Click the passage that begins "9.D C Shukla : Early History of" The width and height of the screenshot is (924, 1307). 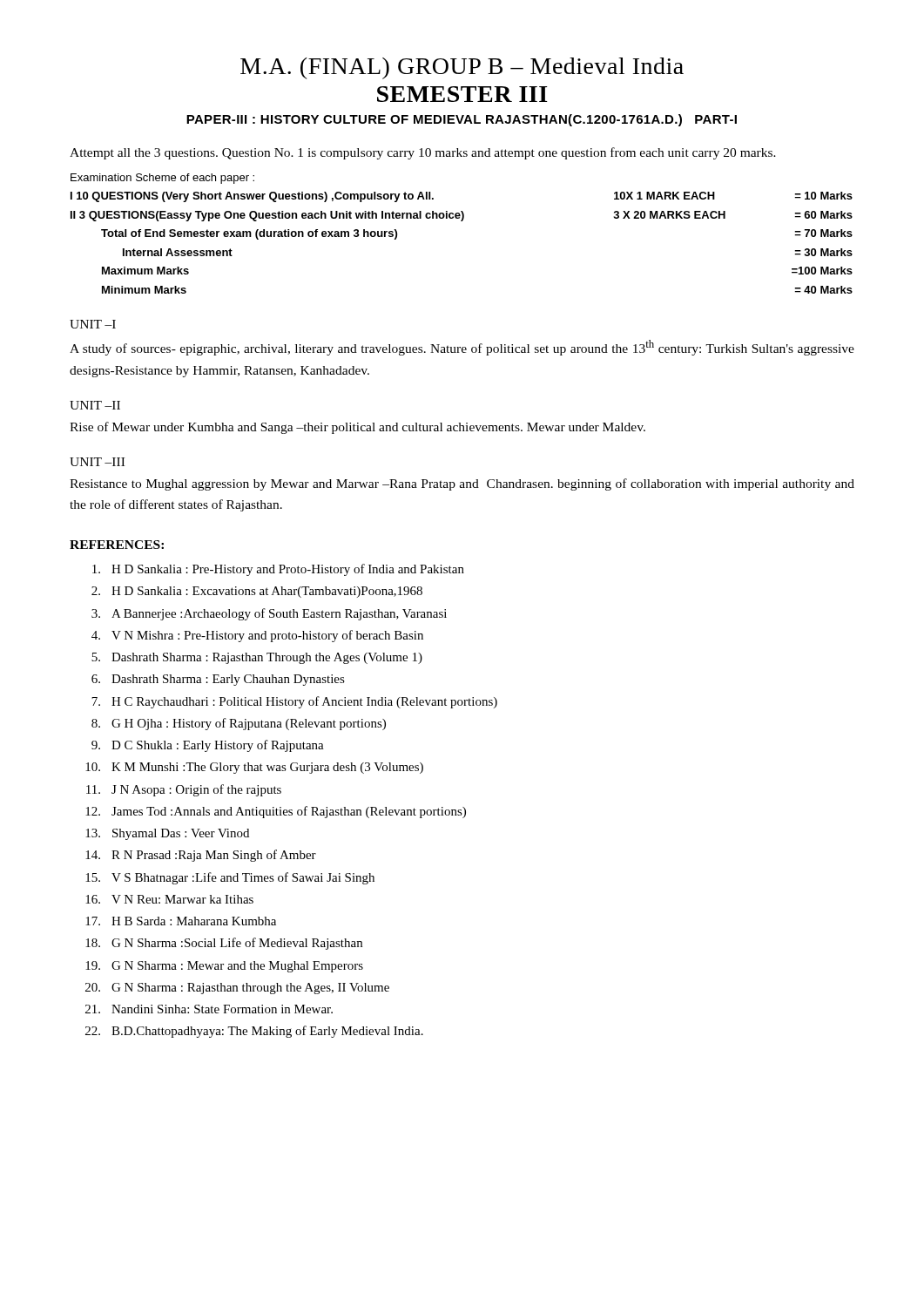pos(208,746)
